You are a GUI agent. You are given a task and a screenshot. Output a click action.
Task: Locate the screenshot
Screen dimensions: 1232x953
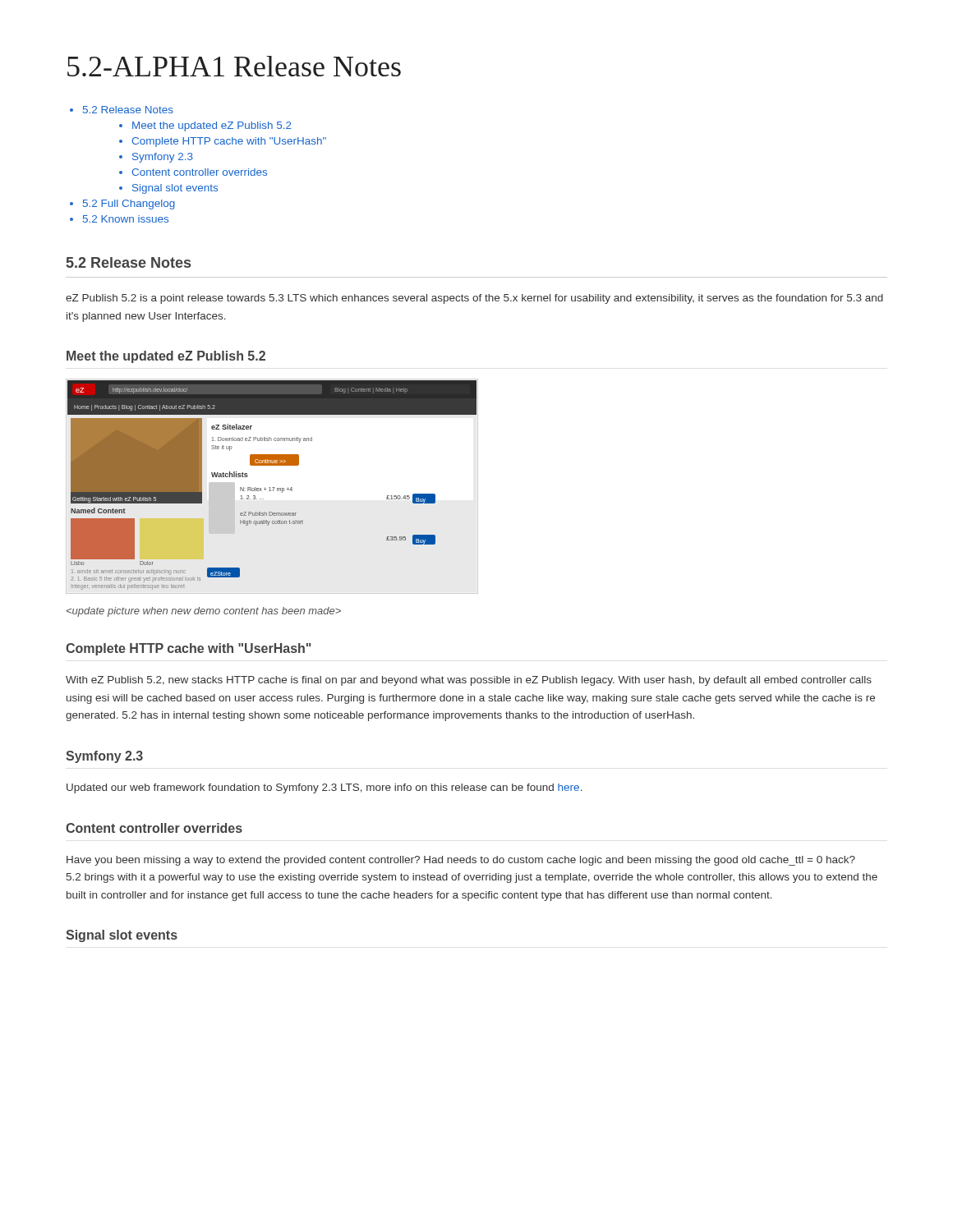[x=476, y=486]
